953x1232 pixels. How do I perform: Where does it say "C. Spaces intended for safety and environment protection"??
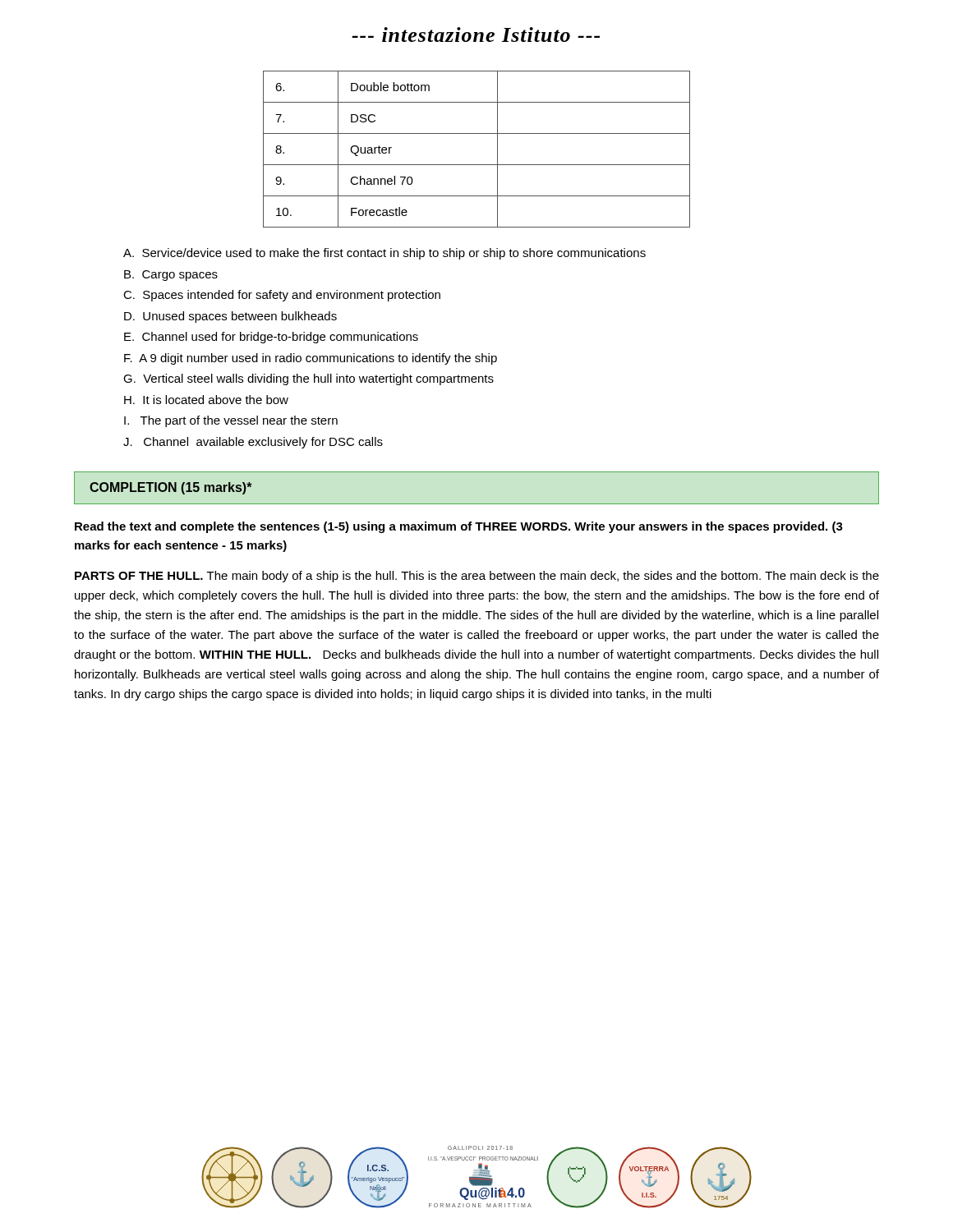282,294
